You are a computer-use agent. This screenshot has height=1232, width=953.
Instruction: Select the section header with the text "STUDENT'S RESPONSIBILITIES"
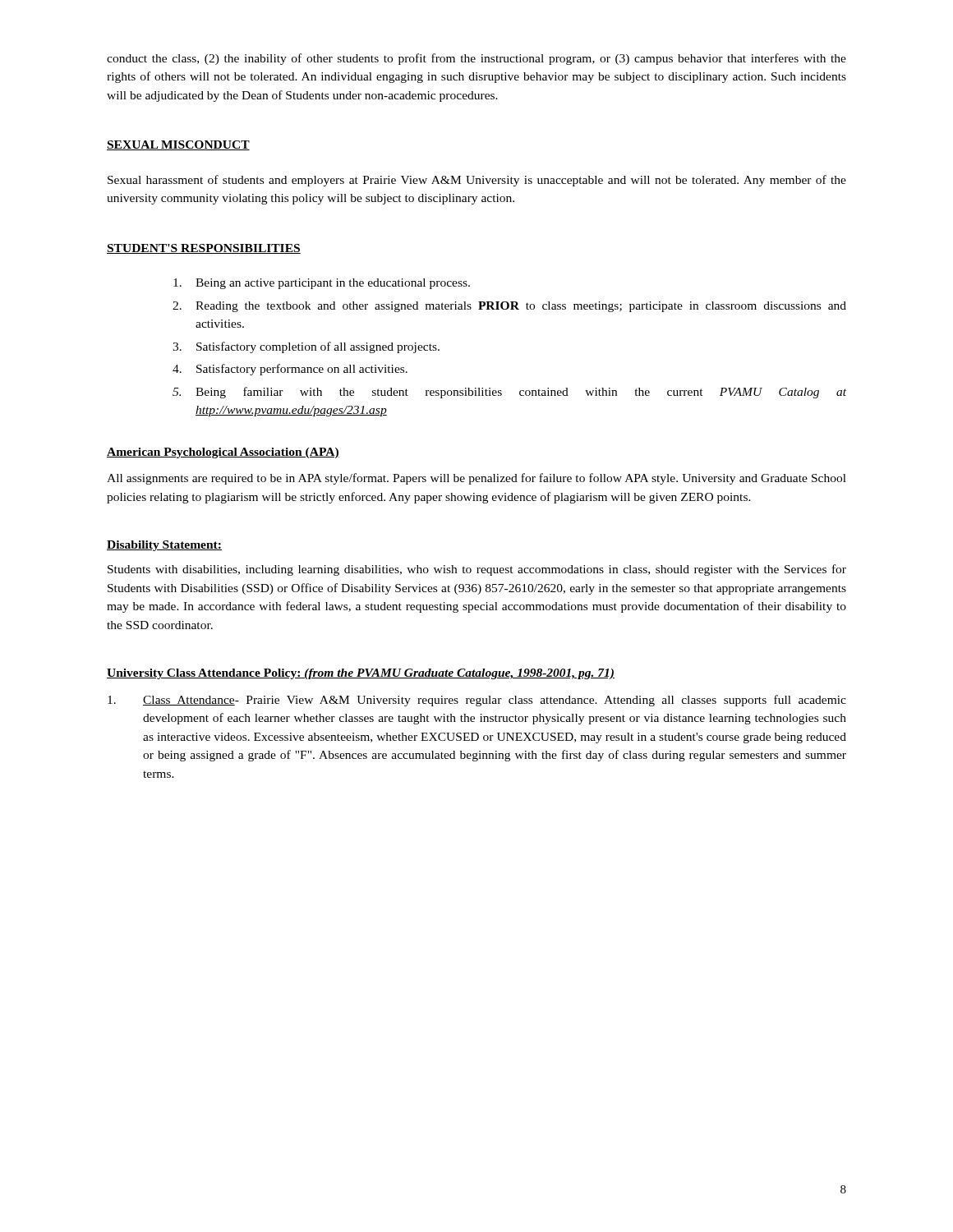click(x=204, y=247)
